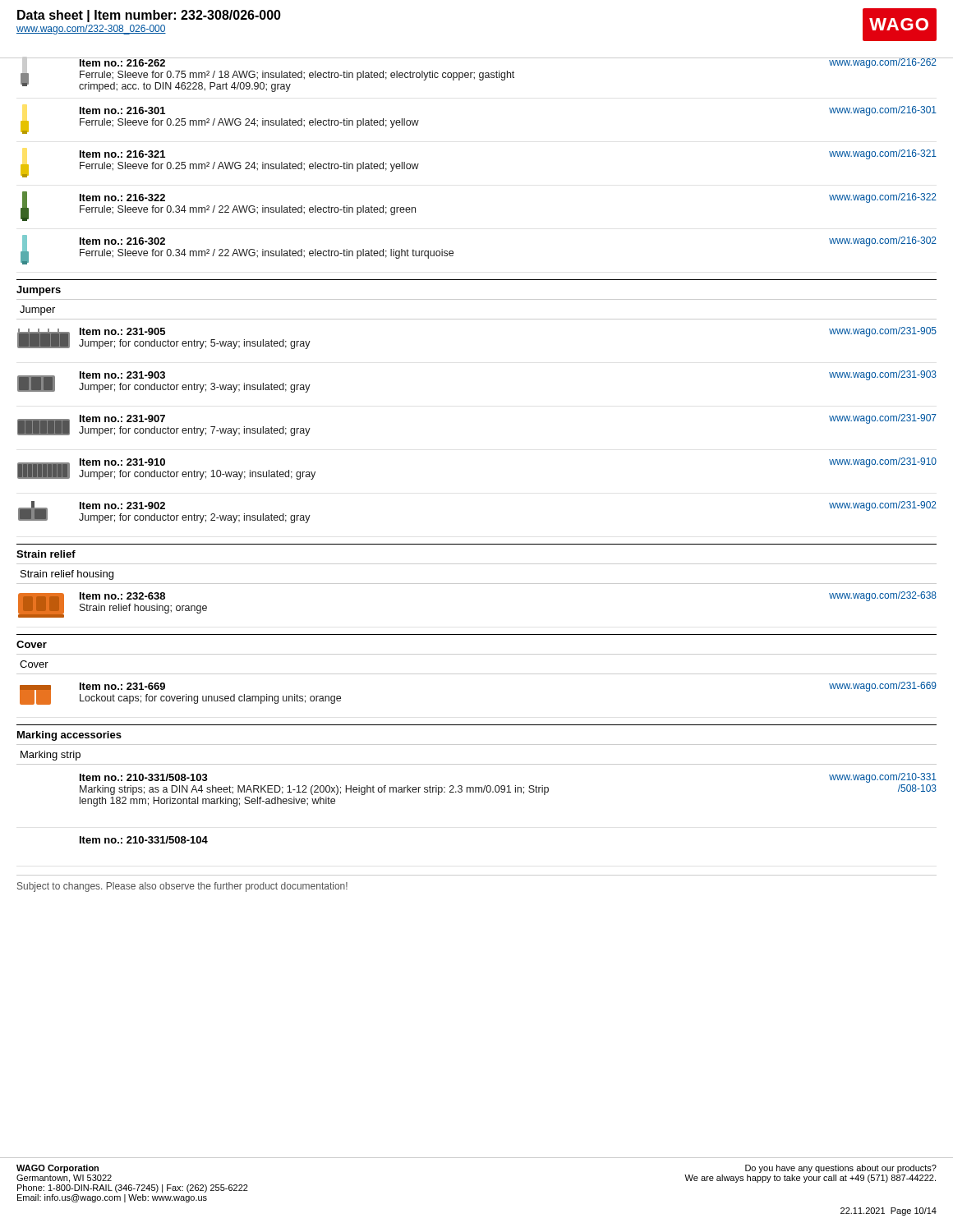Find the list item containing "Item no.: 231-907 Jumper; for conductor entry;"
Screen dimensions: 1232x953
point(146,428)
